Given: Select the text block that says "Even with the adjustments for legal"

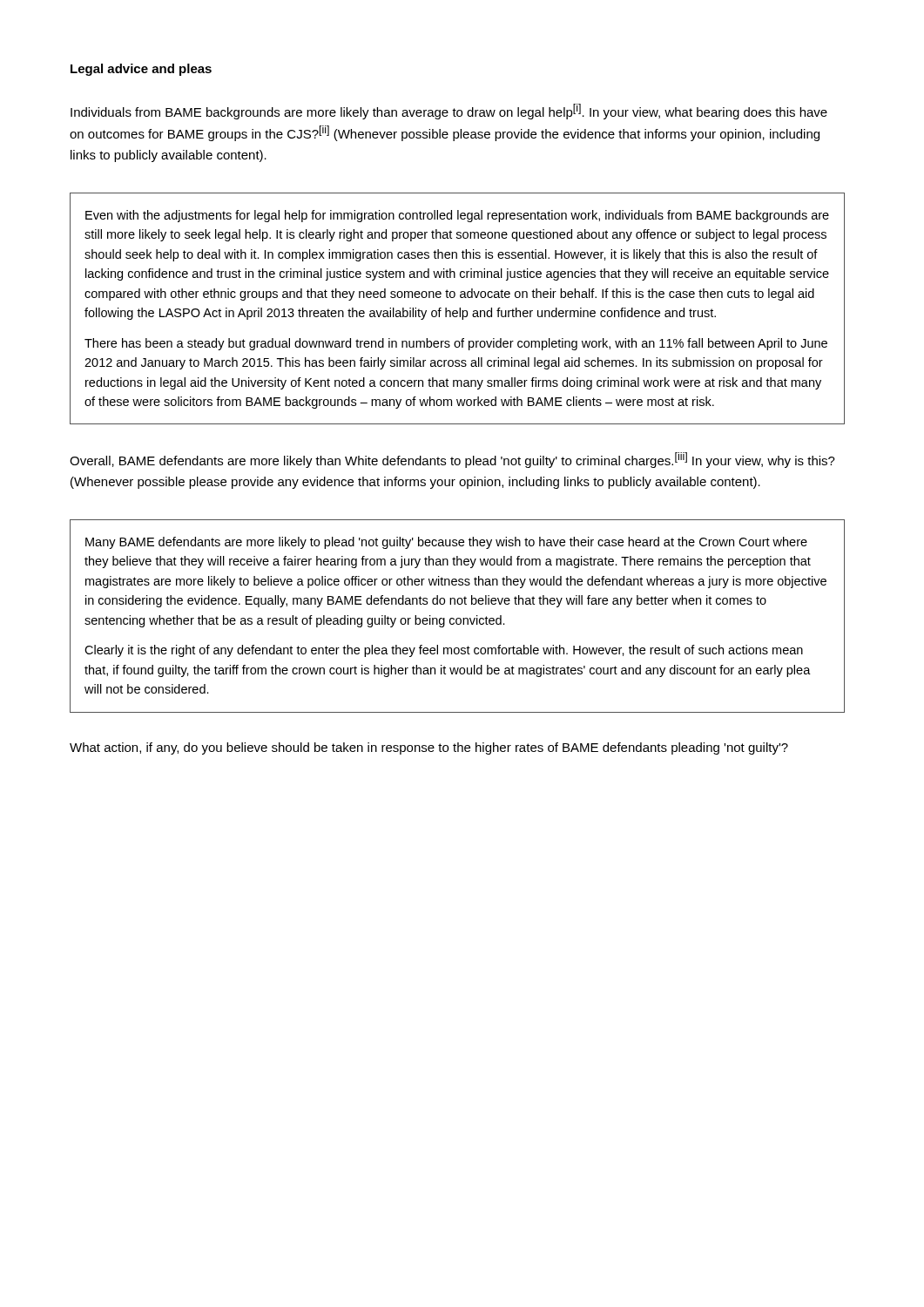Looking at the screenshot, I should (457, 309).
